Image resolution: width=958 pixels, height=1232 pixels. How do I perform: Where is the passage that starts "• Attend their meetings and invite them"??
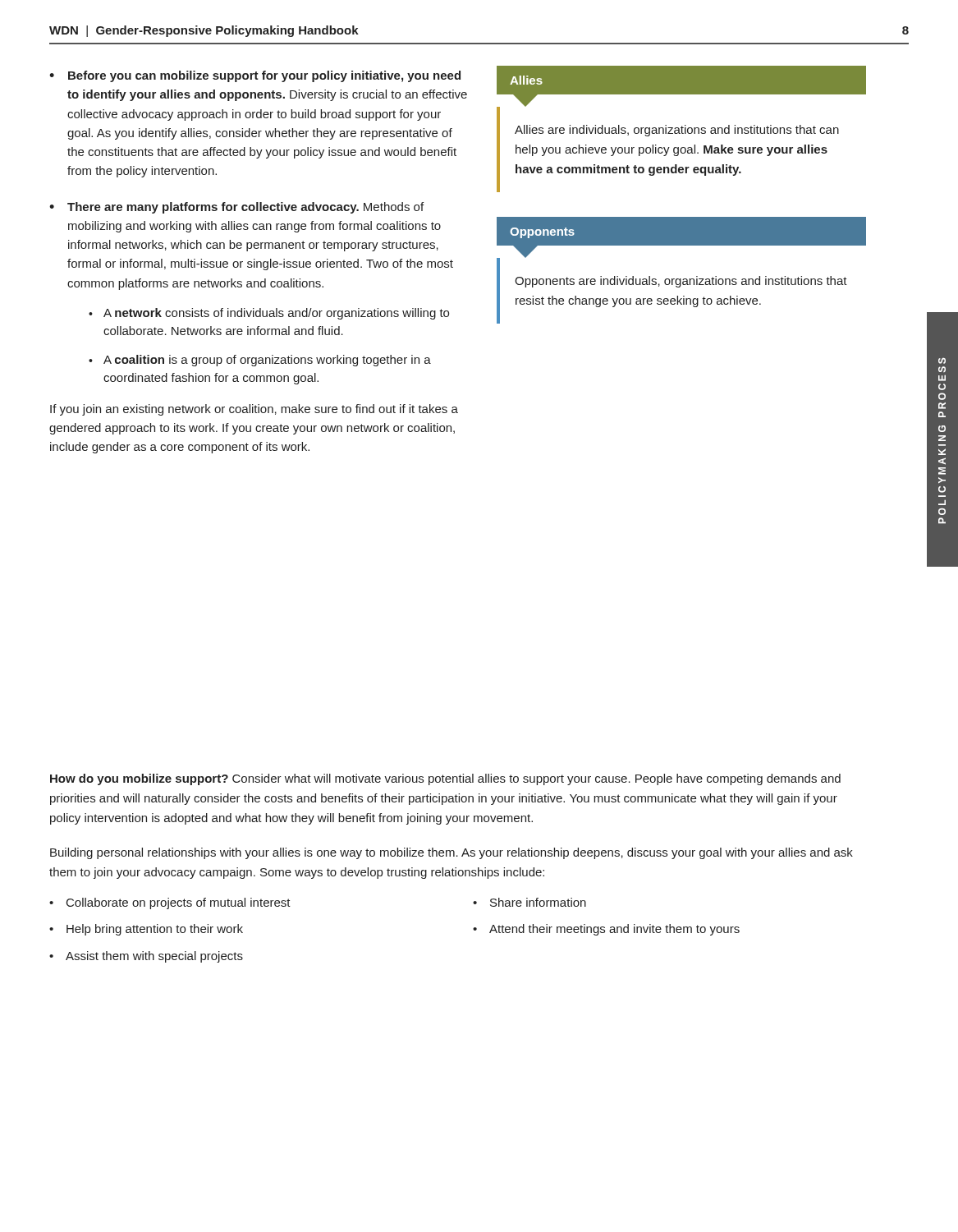(606, 929)
